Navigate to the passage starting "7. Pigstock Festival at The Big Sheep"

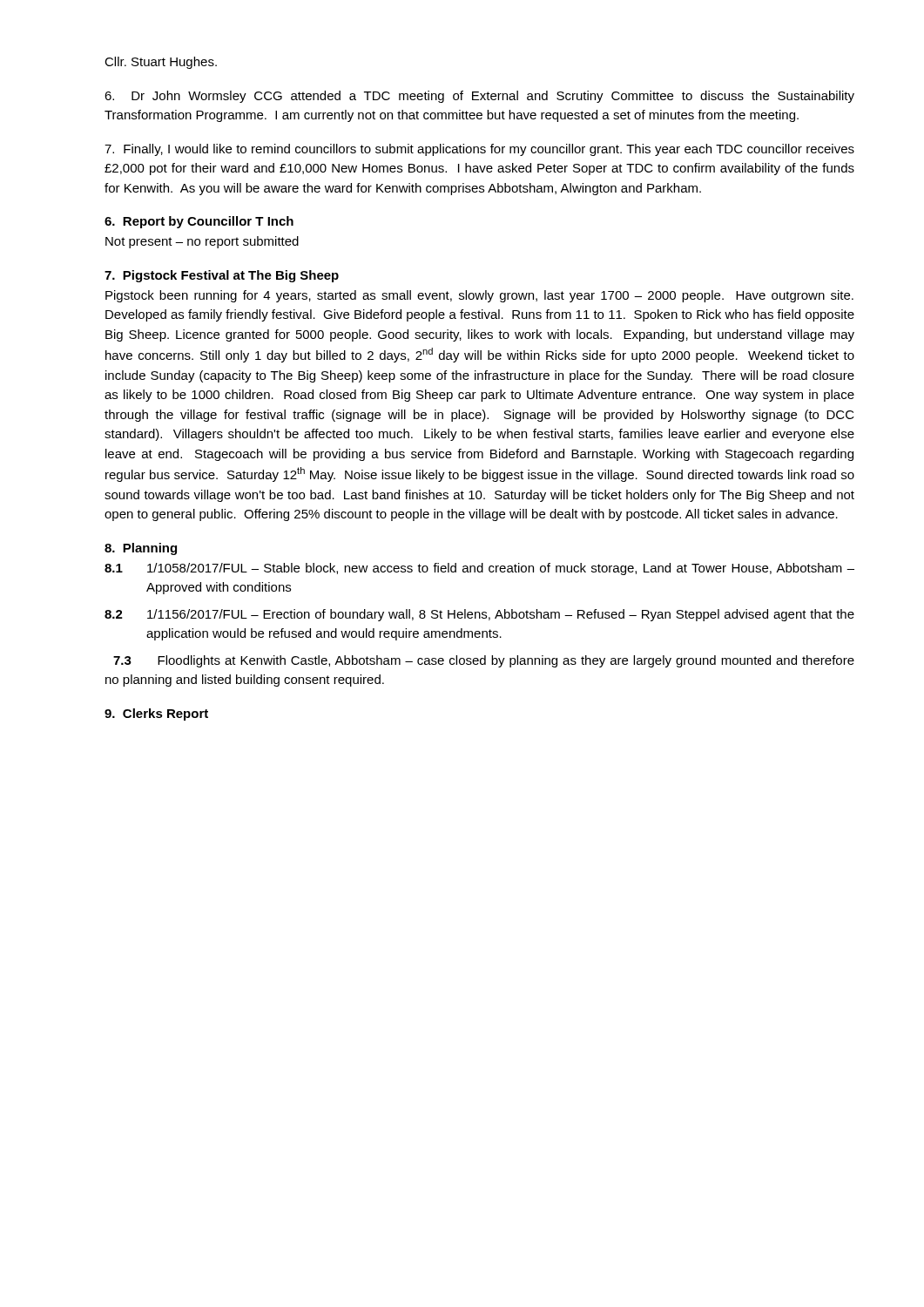click(x=222, y=274)
